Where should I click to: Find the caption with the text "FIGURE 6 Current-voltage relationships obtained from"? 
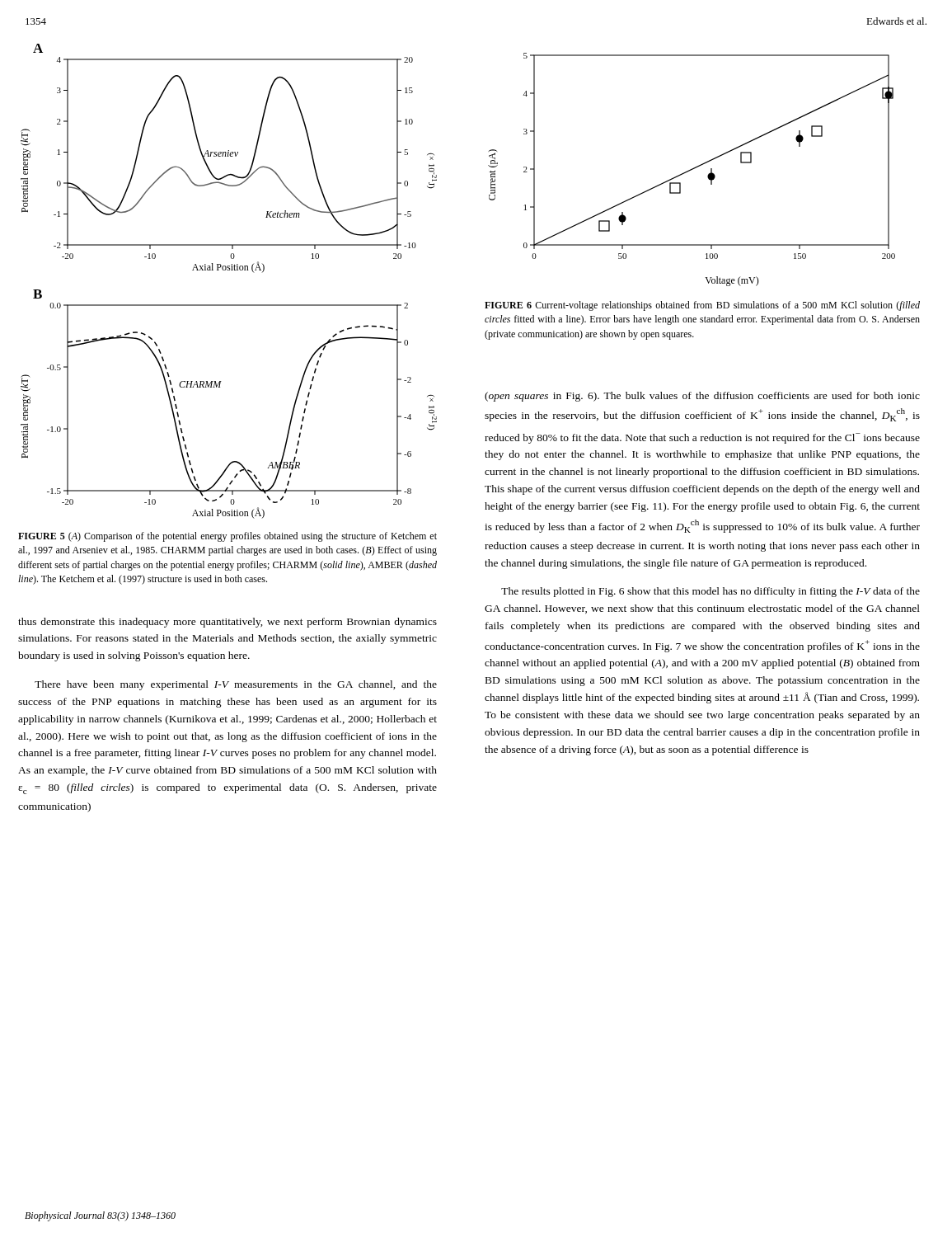[702, 320]
